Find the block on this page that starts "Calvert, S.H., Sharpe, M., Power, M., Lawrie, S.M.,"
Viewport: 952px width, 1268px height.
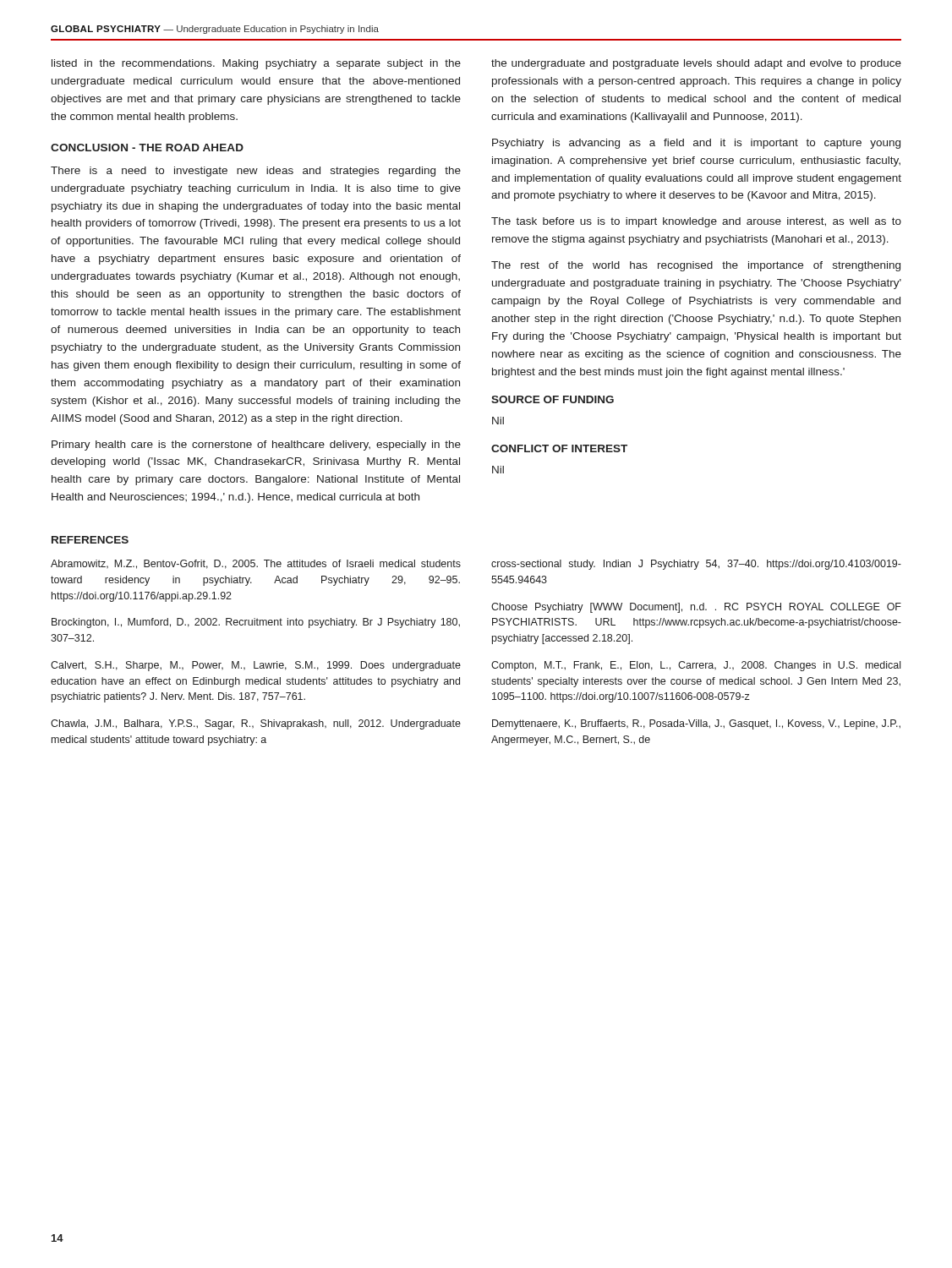(x=256, y=681)
